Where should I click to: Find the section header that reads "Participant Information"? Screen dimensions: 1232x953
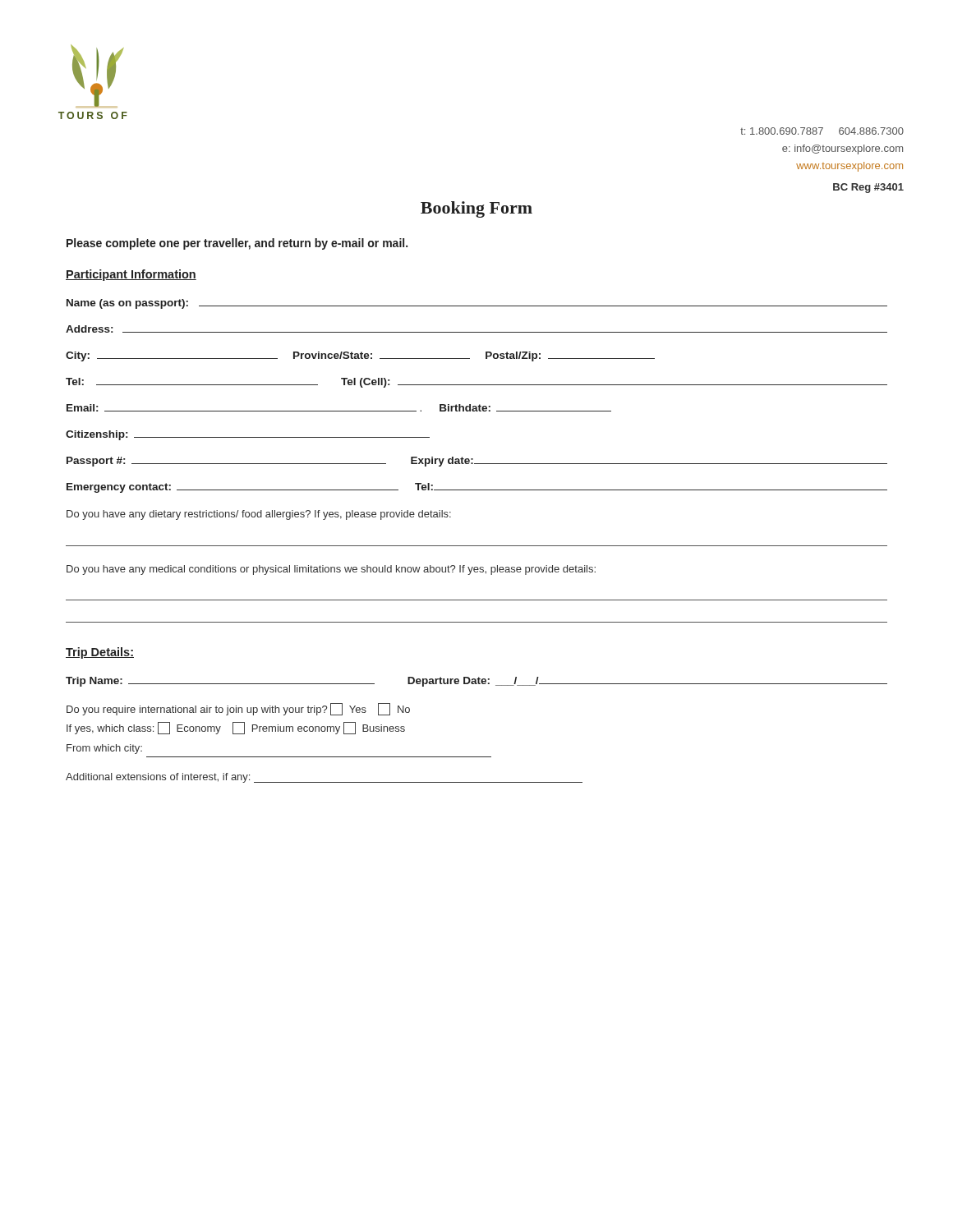pos(131,274)
